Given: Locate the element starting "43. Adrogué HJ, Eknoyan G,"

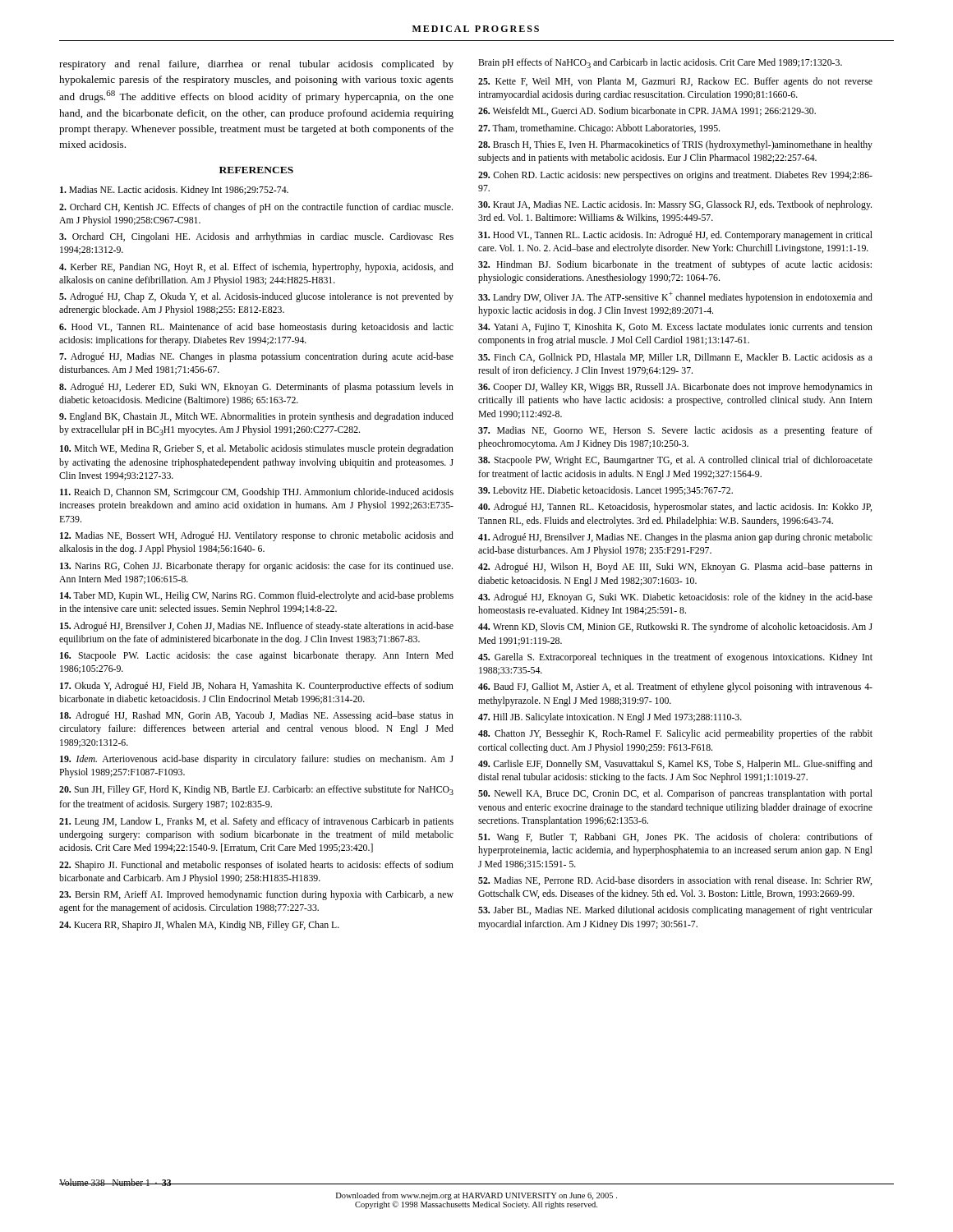Looking at the screenshot, I should pyautogui.click(x=675, y=604).
